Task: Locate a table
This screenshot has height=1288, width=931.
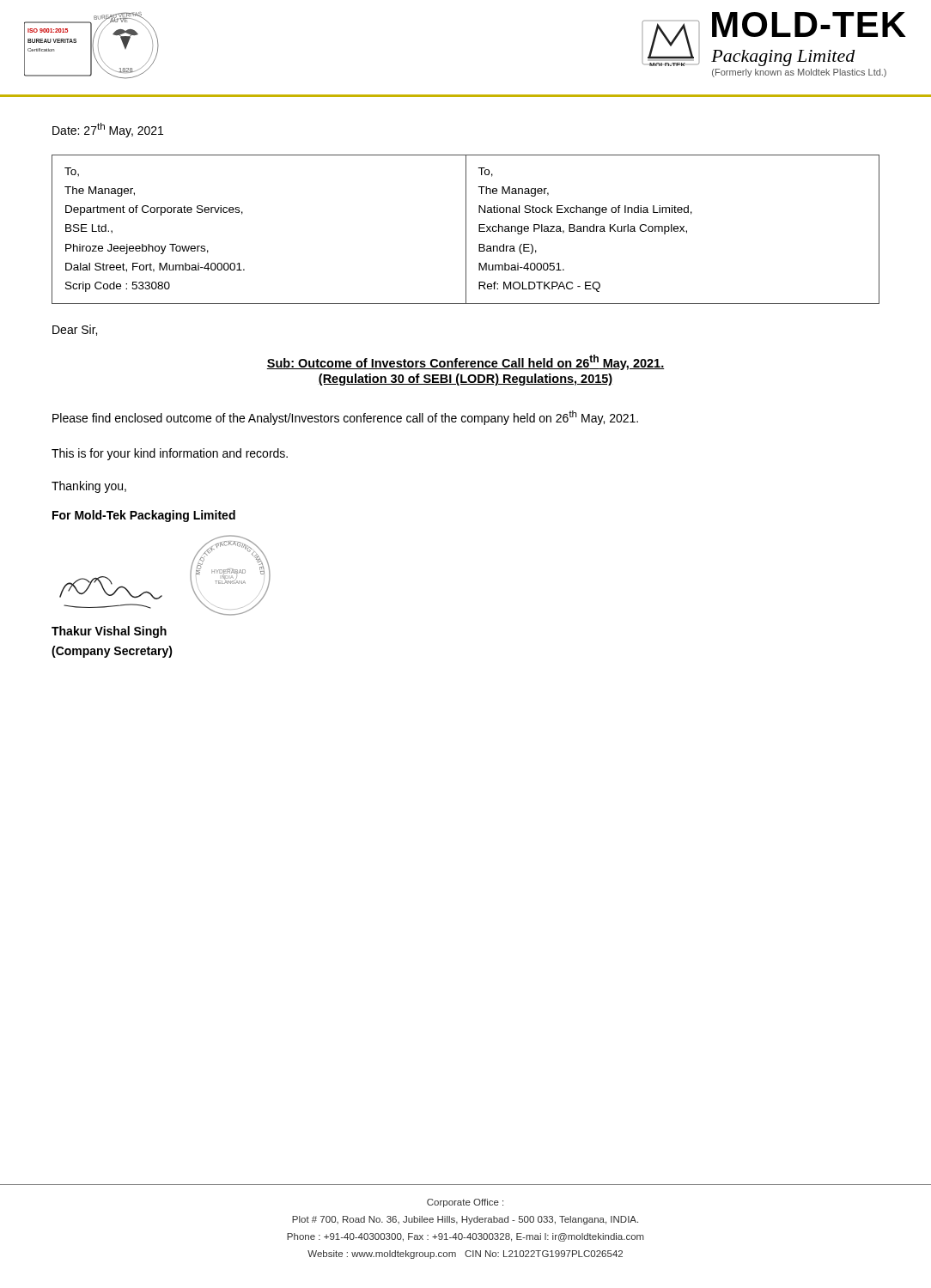Action: click(466, 229)
